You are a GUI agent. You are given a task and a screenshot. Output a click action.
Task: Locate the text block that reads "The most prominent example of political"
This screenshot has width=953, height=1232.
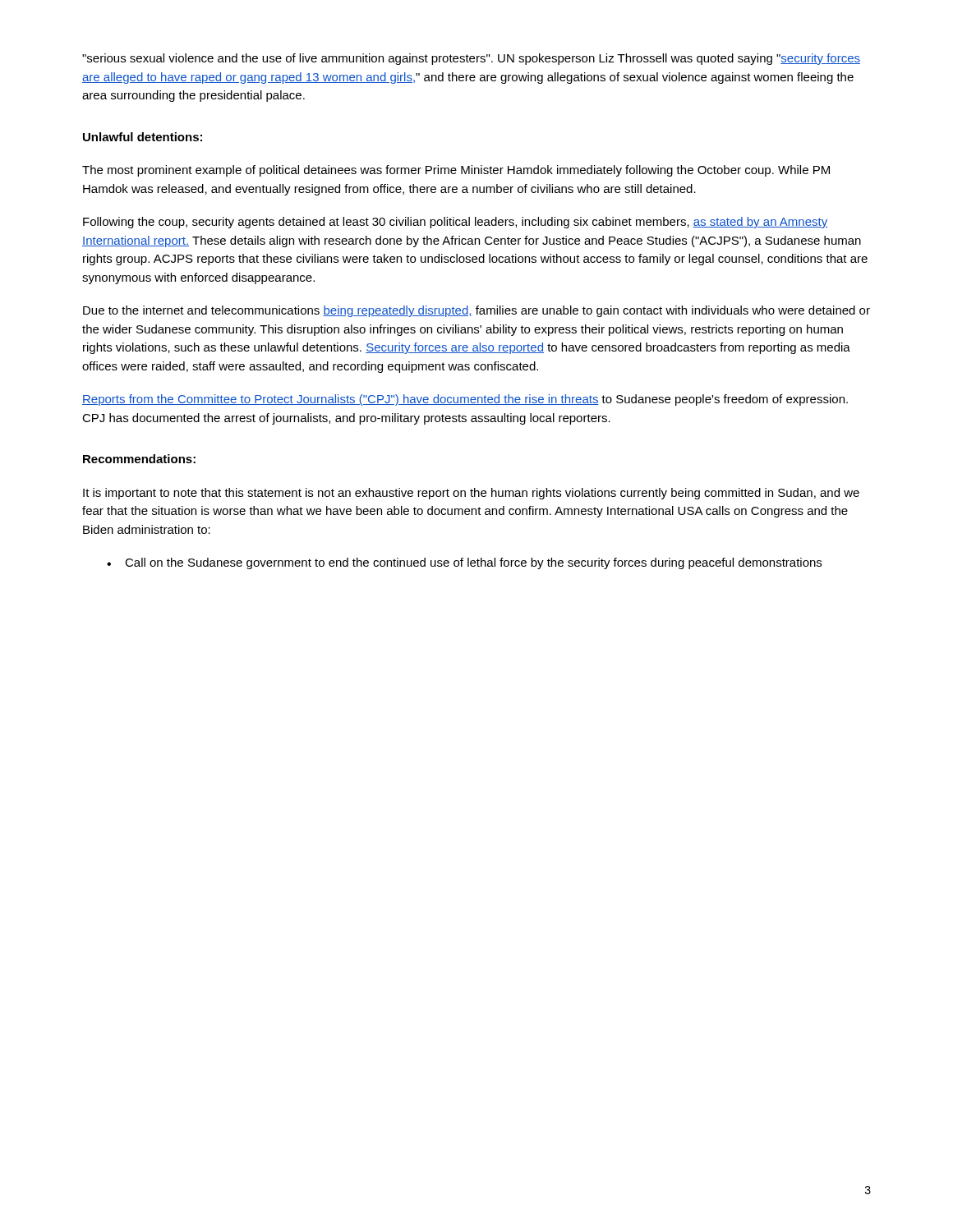pyautogui.click(x=456, y=179)
